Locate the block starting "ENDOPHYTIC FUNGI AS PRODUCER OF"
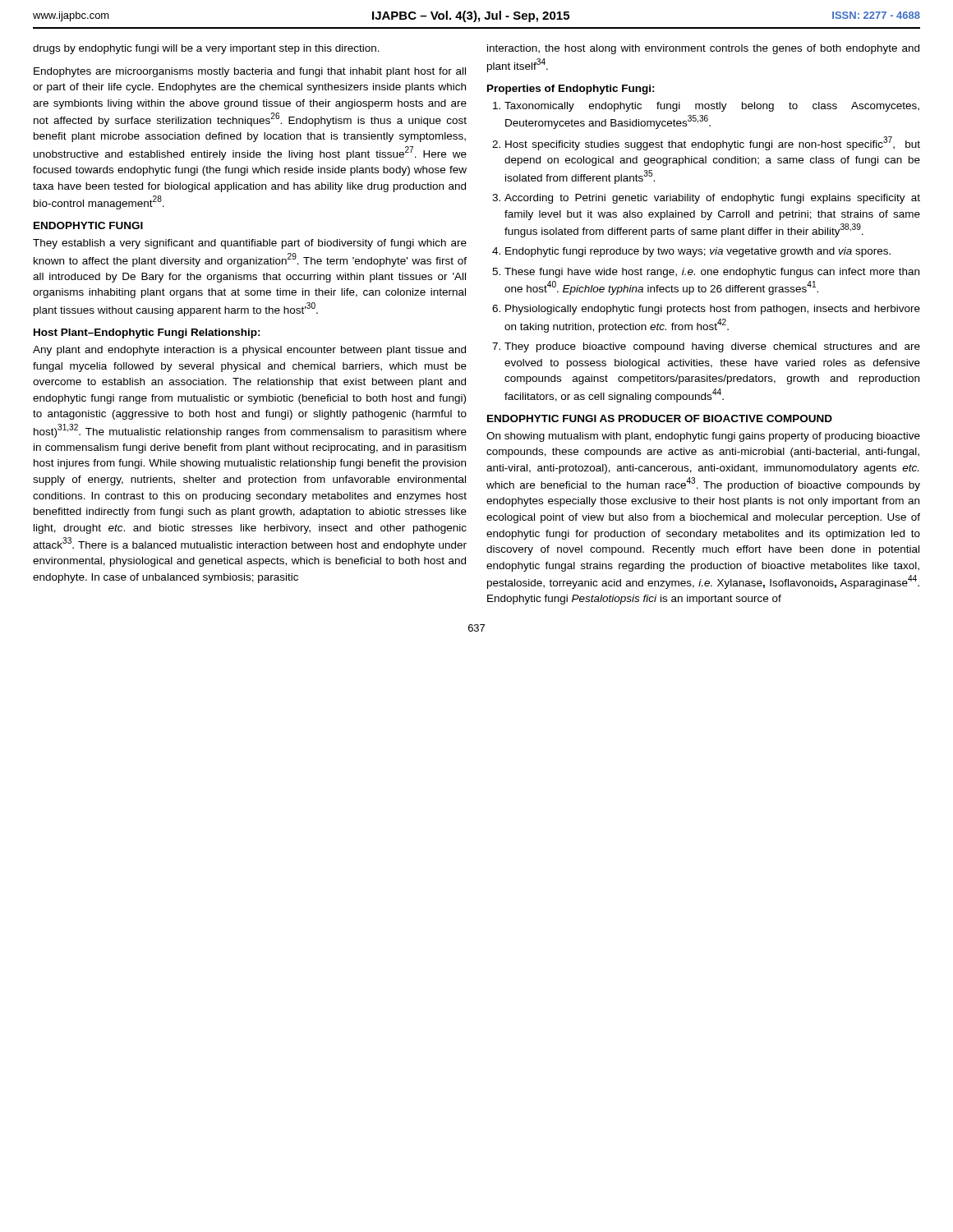953x1232 pixels. tap(659, 418)
